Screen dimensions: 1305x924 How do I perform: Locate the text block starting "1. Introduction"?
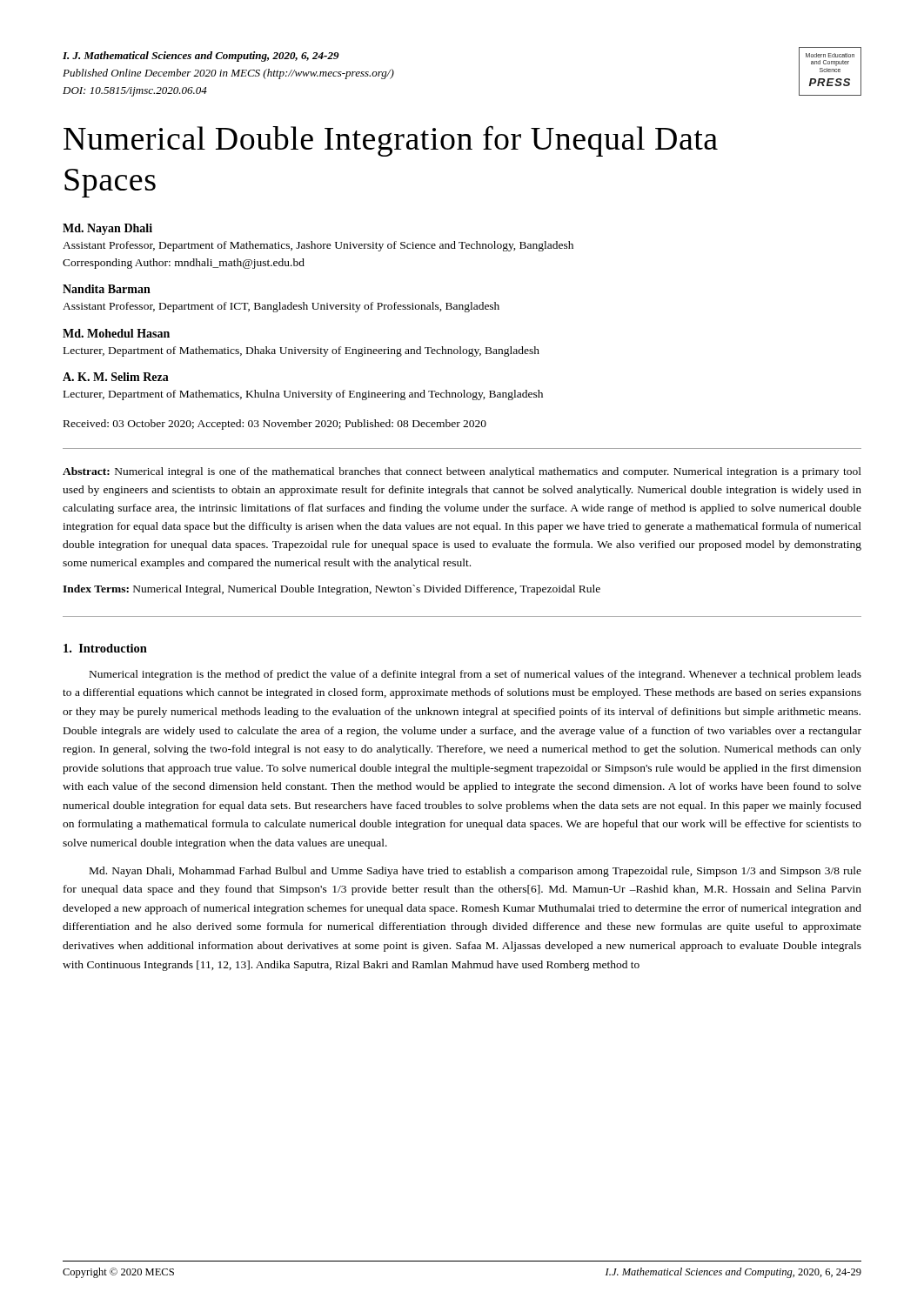coord(105,648)
